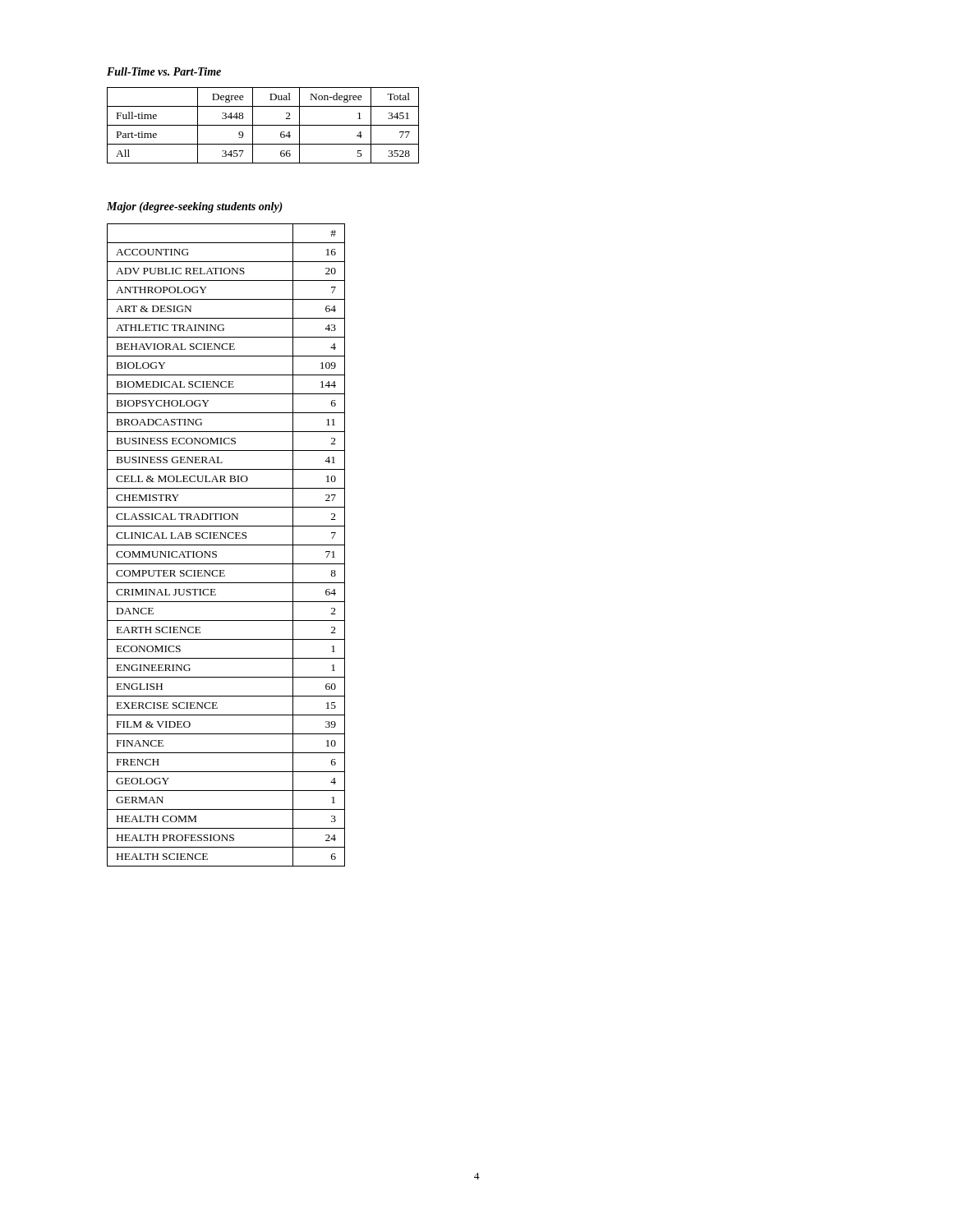
Task: Where does it say "Major (degree-seeking students only)"?
Action: (x=195, y=207)
